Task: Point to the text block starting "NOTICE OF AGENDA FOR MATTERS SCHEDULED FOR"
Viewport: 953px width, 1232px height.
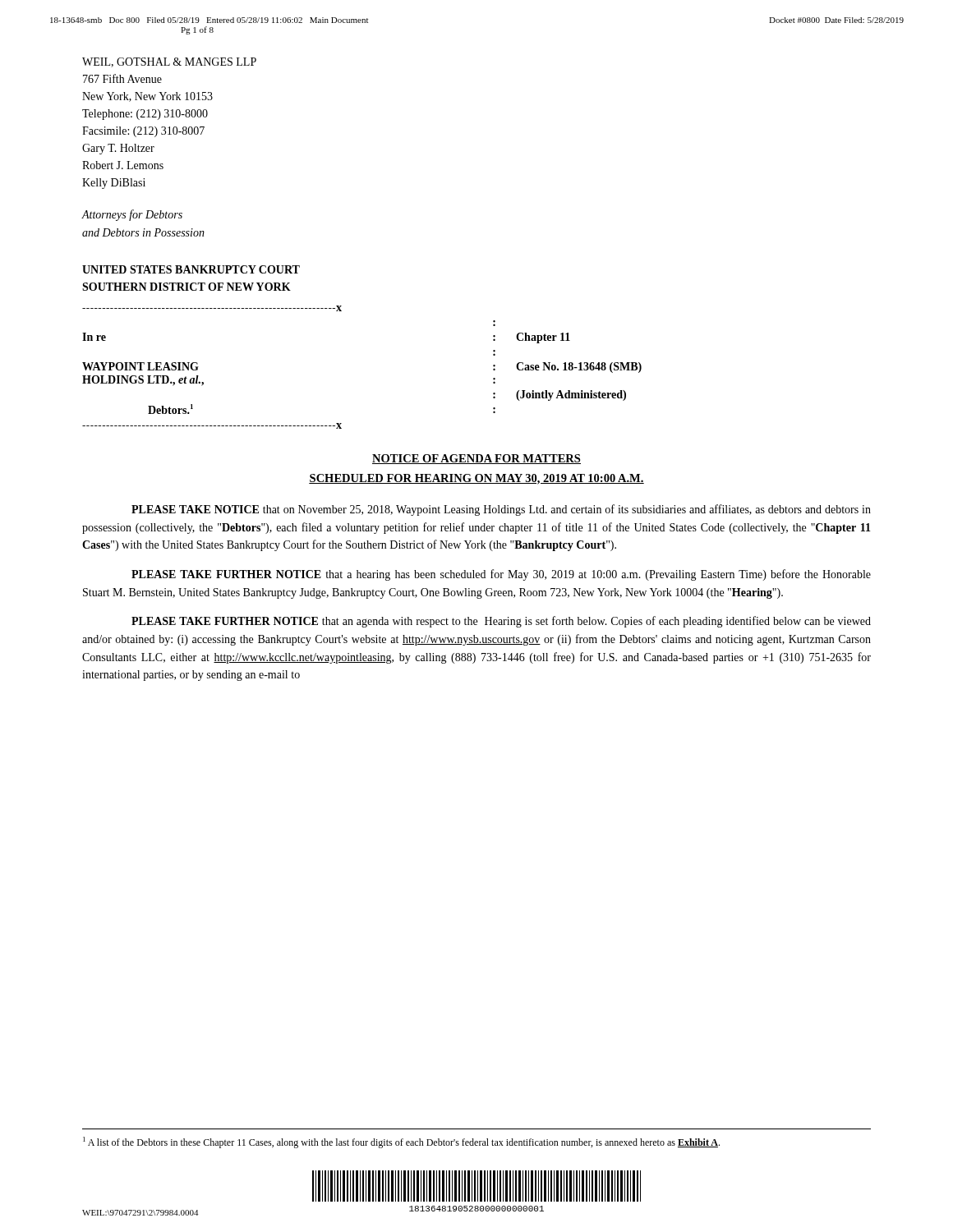Action: [476, 468]
